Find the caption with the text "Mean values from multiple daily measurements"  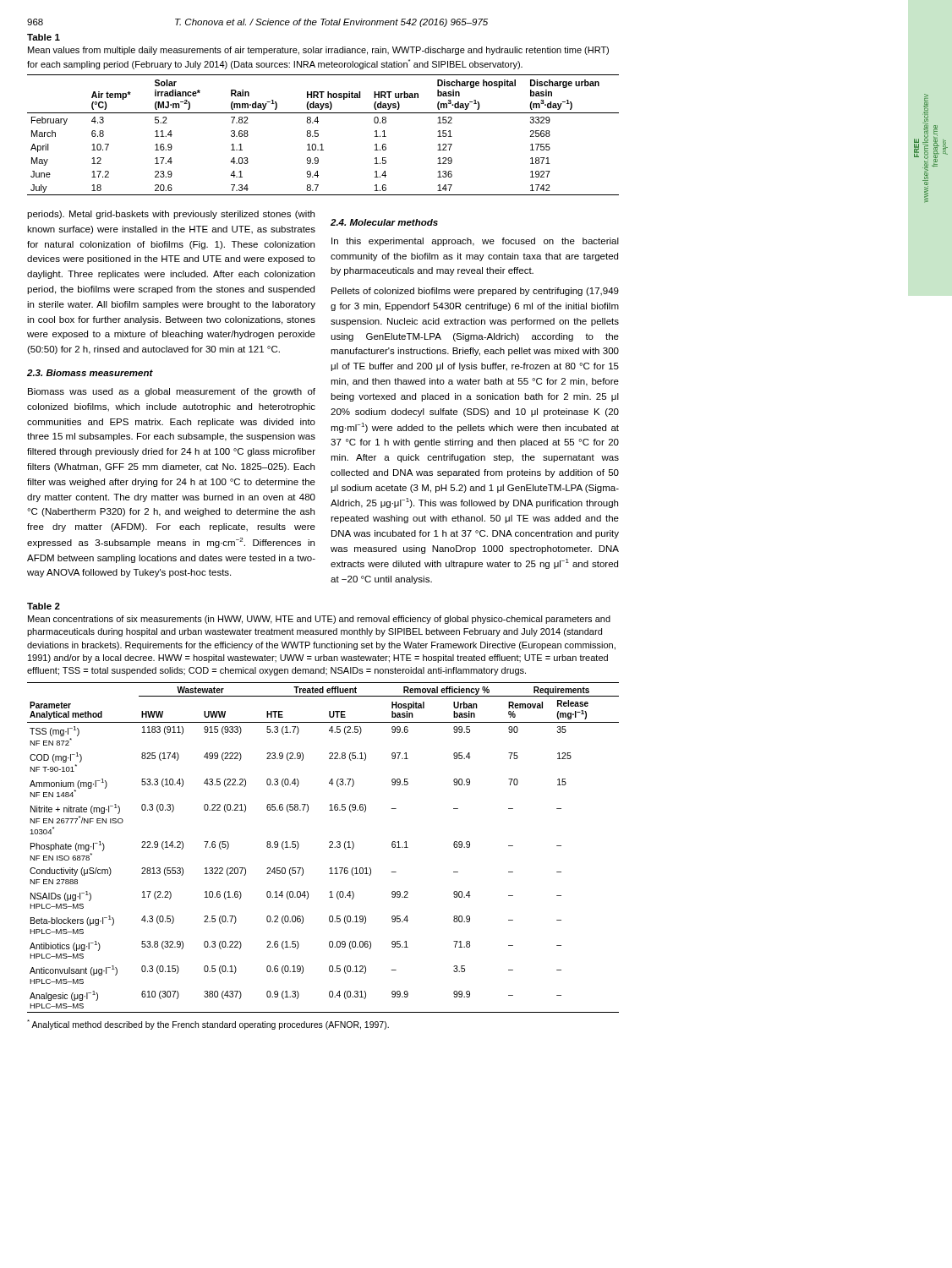click(318, 57)
